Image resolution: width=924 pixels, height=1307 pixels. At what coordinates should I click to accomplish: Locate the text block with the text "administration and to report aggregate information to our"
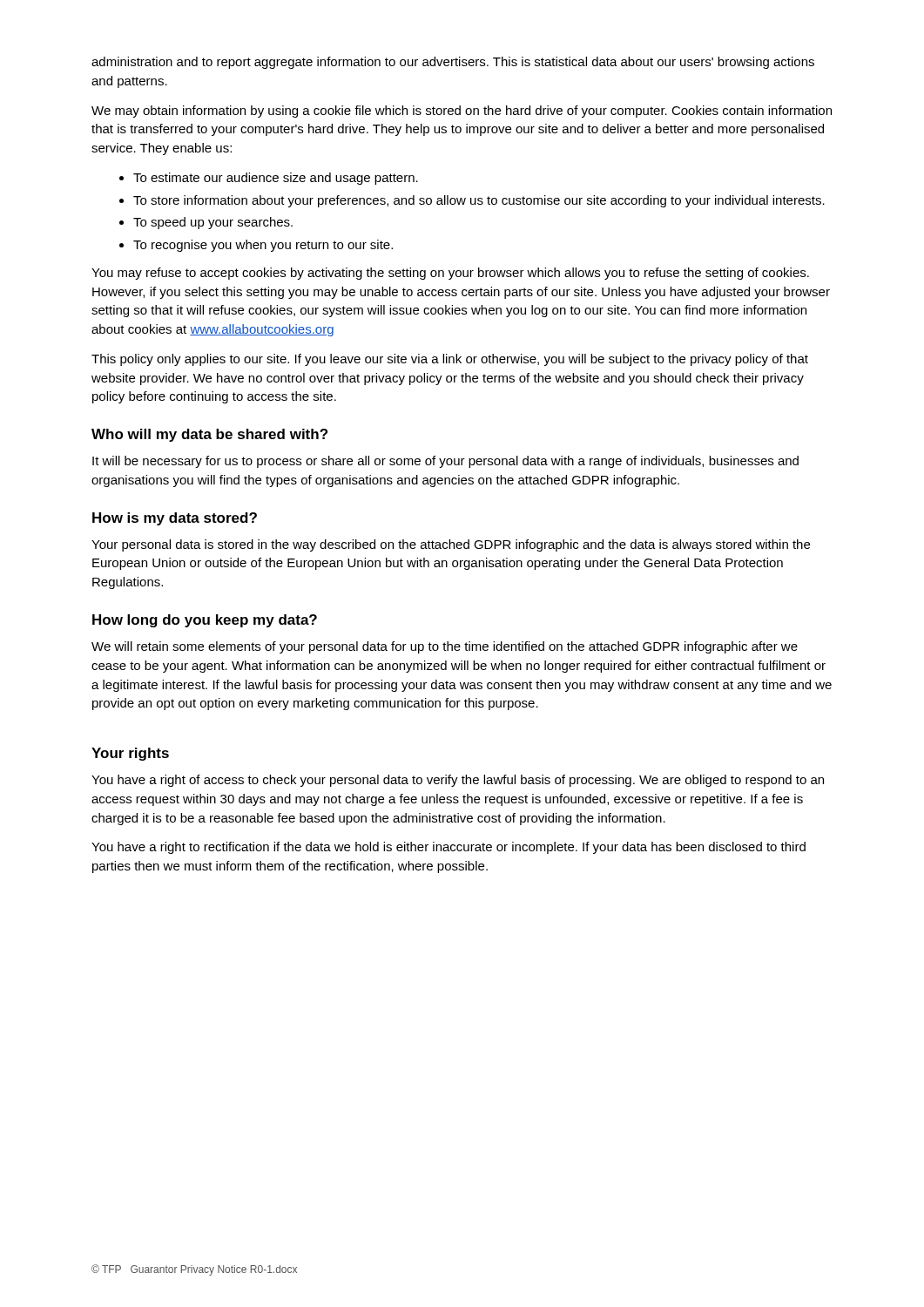[x=453, y=71]
